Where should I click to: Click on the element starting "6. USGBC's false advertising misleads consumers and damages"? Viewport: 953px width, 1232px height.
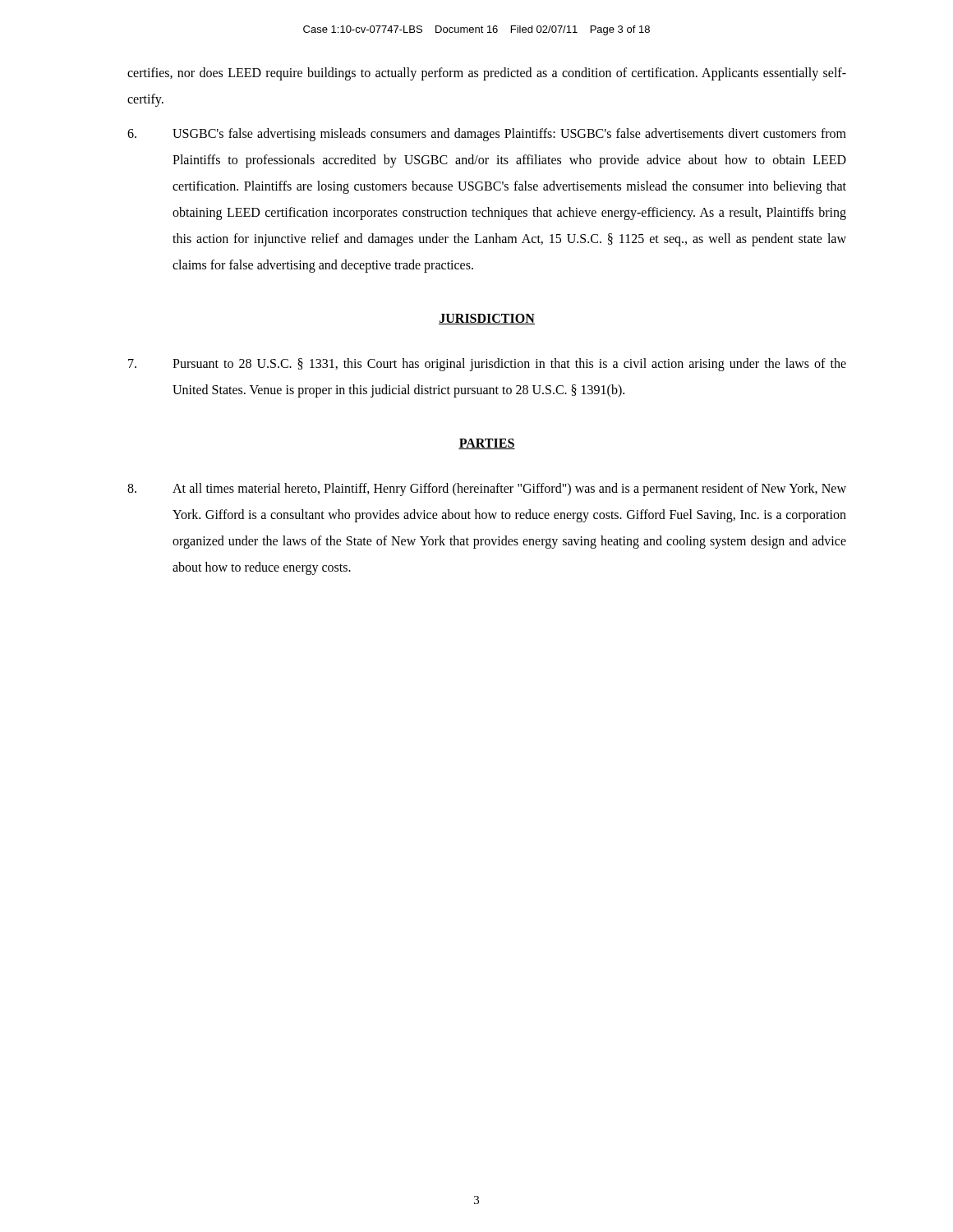(487, 200)
